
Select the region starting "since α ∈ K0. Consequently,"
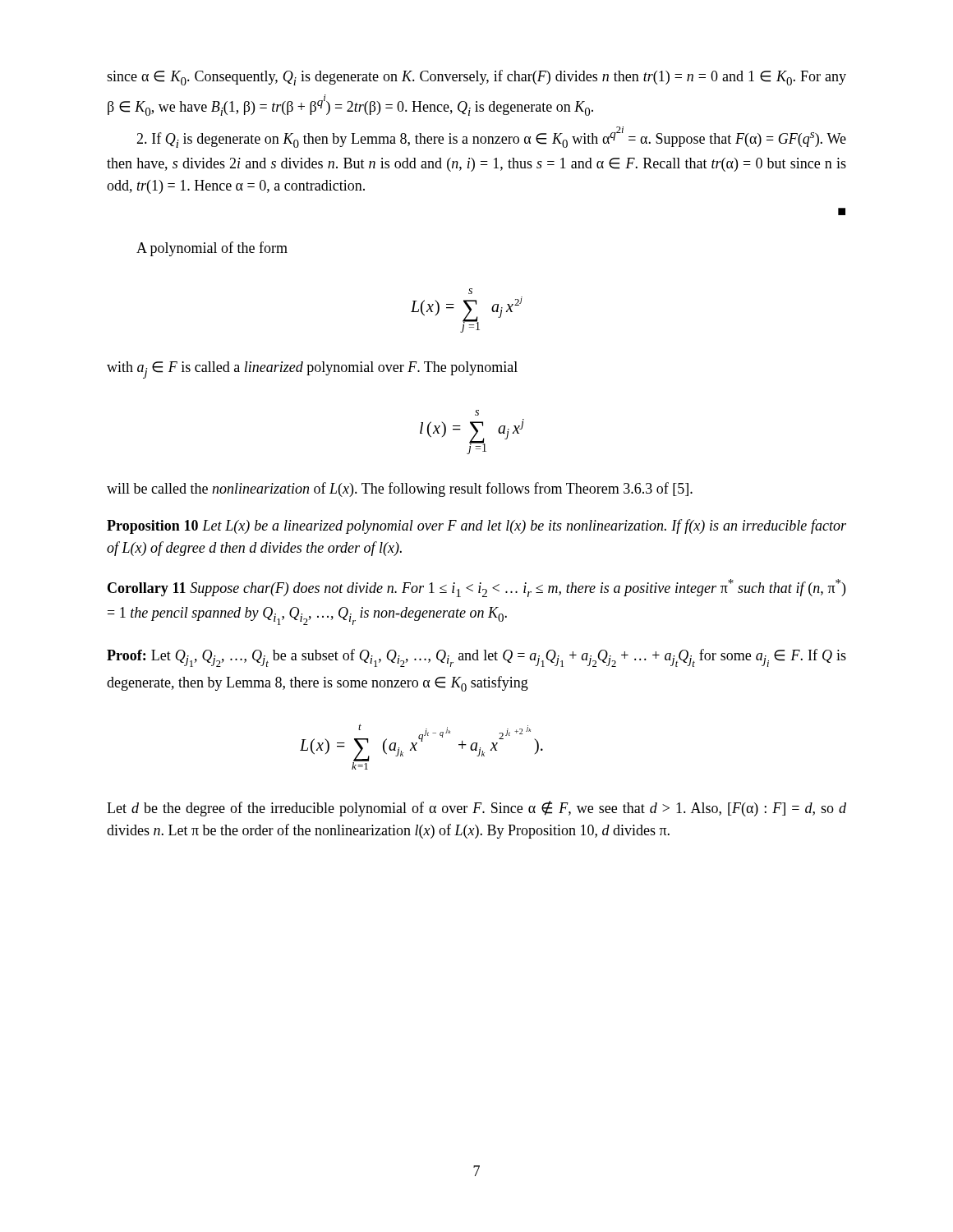(x=476, y=93)
